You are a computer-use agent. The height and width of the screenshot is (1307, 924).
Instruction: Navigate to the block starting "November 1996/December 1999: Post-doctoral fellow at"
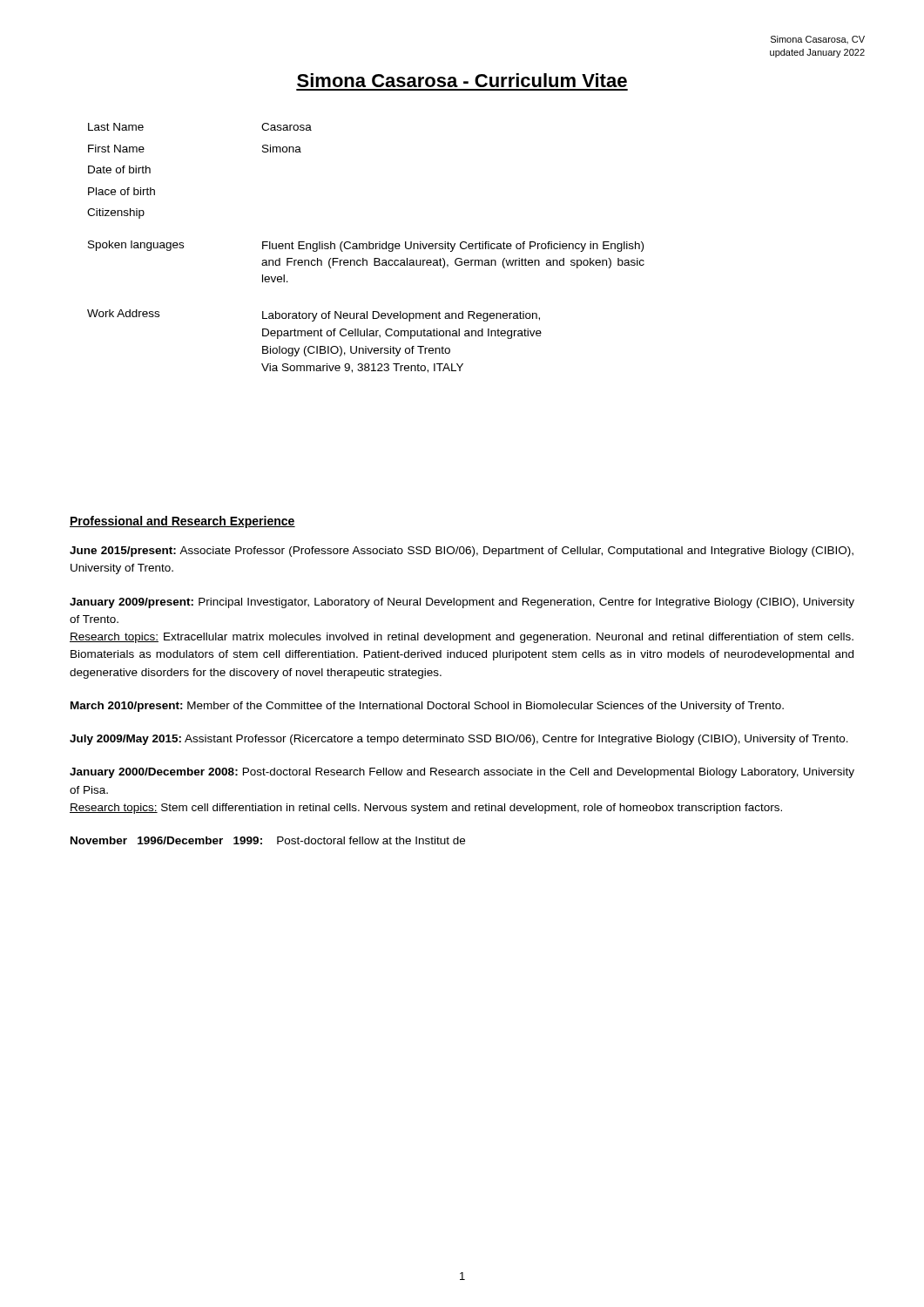[x=268, y=840]
